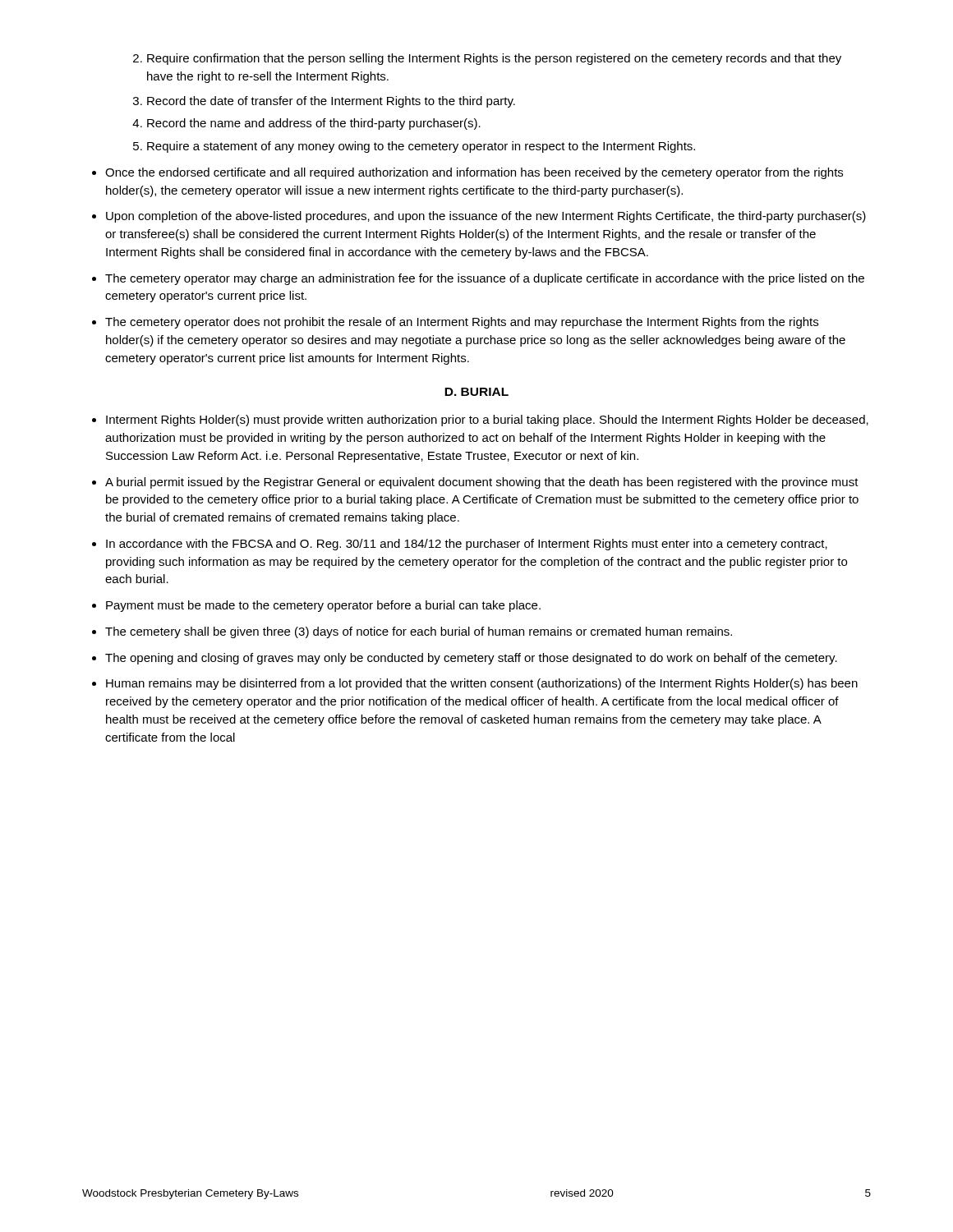This screenshot has width=953, height=1232.
Task: Click on the list item containing "Once the endorsed certificate and all required"
Action: tap(474, 181)
